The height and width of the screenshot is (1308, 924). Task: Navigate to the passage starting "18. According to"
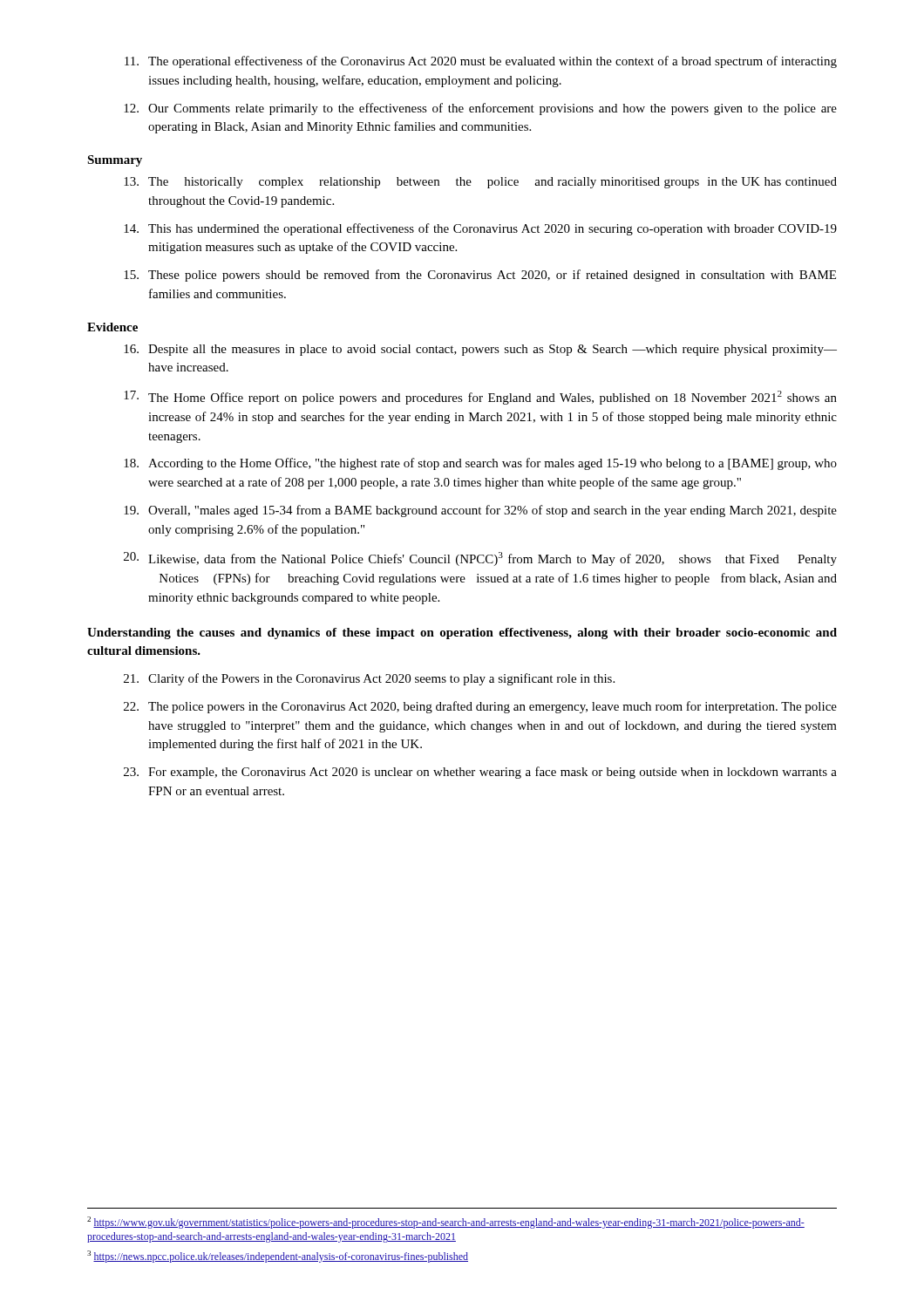(462, 473)
